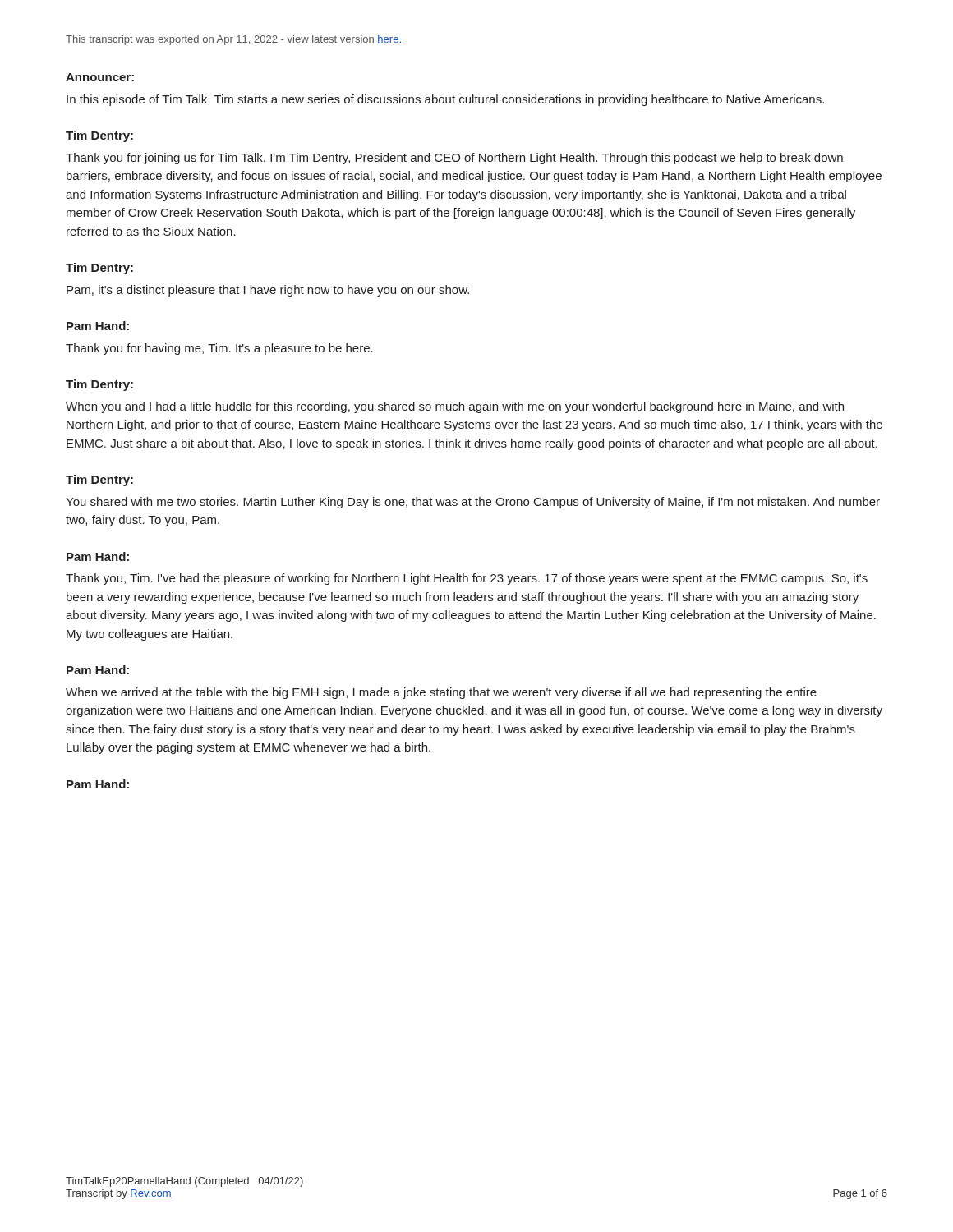Select the text block that says "Thank you, Tim. I've had the pleasure"

click(x=476, y=606)
